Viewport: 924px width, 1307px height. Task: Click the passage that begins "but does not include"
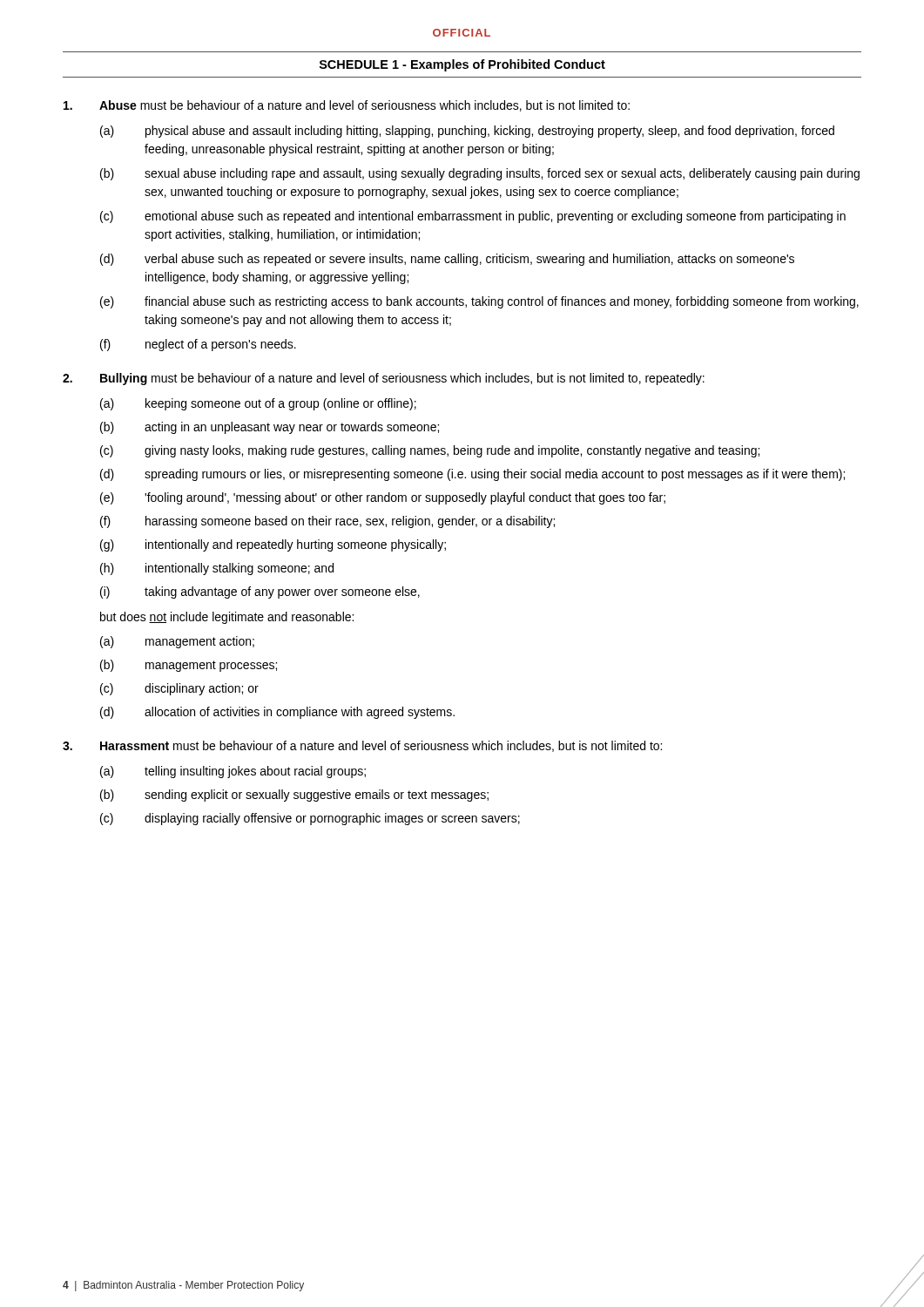(x=227, y=617)
